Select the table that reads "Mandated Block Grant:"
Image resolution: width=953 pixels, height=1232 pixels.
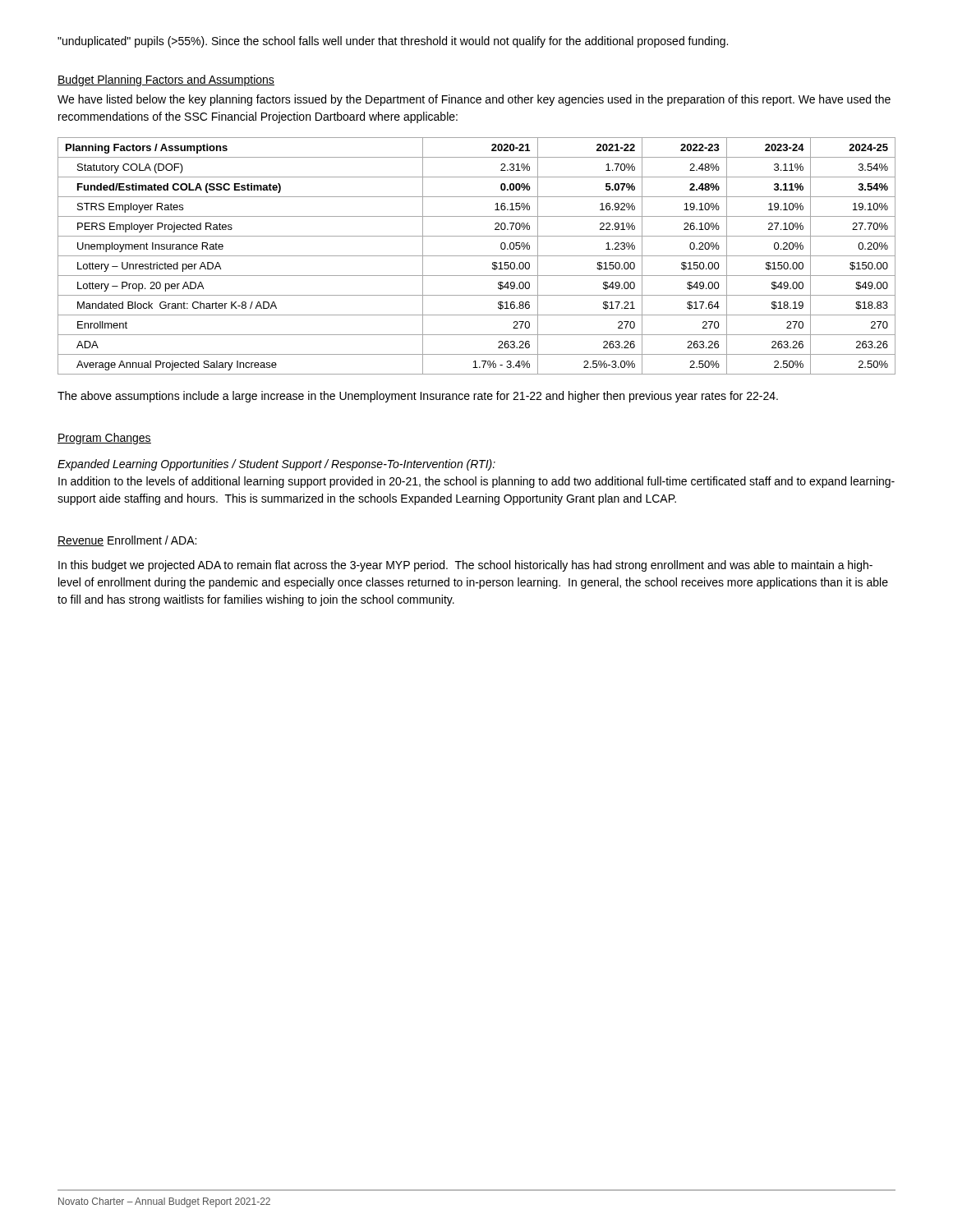476,256
